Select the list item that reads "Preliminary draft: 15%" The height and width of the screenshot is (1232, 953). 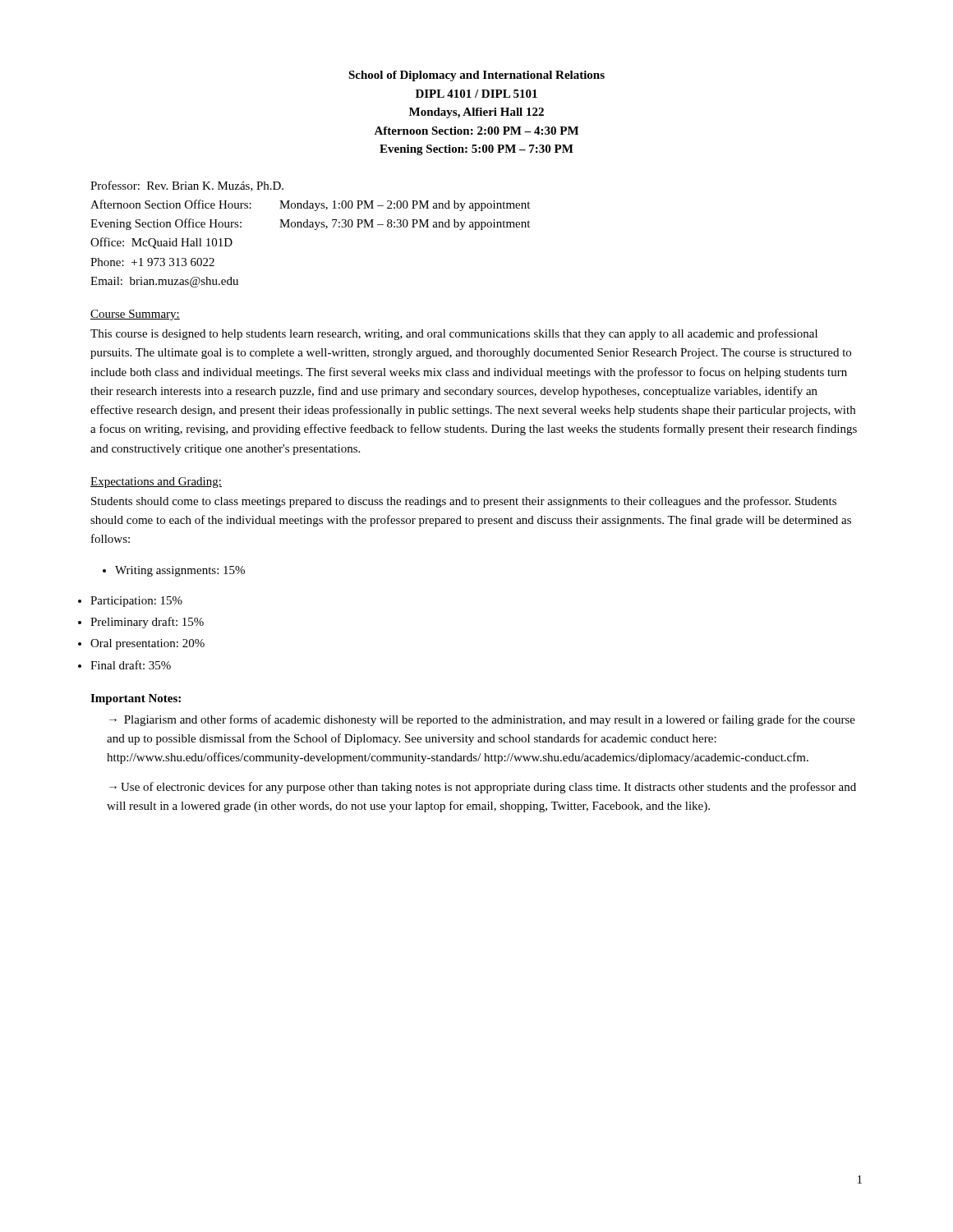[147, 623]
